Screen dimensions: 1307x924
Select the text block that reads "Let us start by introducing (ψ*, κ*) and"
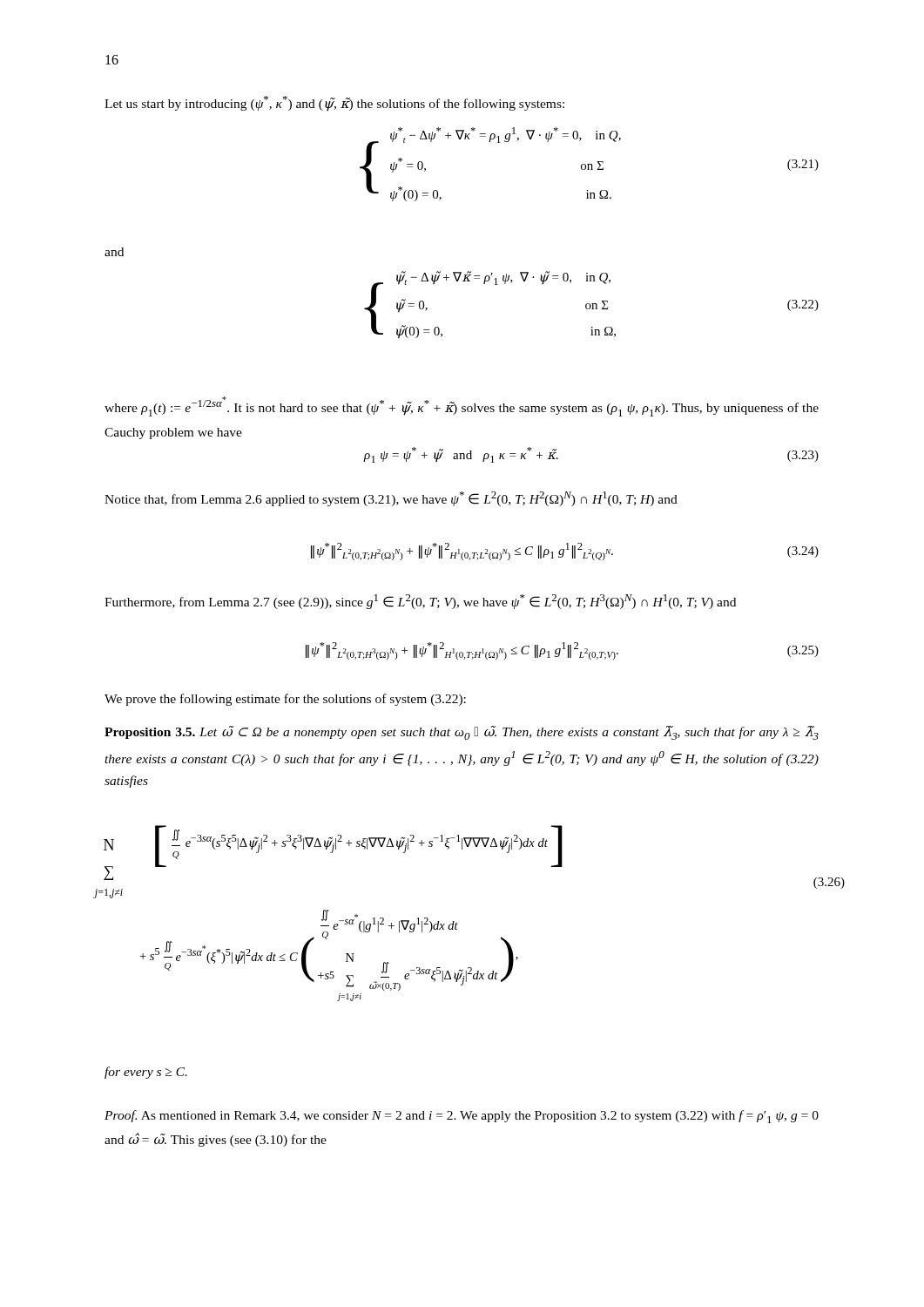[x=335, y=103]
